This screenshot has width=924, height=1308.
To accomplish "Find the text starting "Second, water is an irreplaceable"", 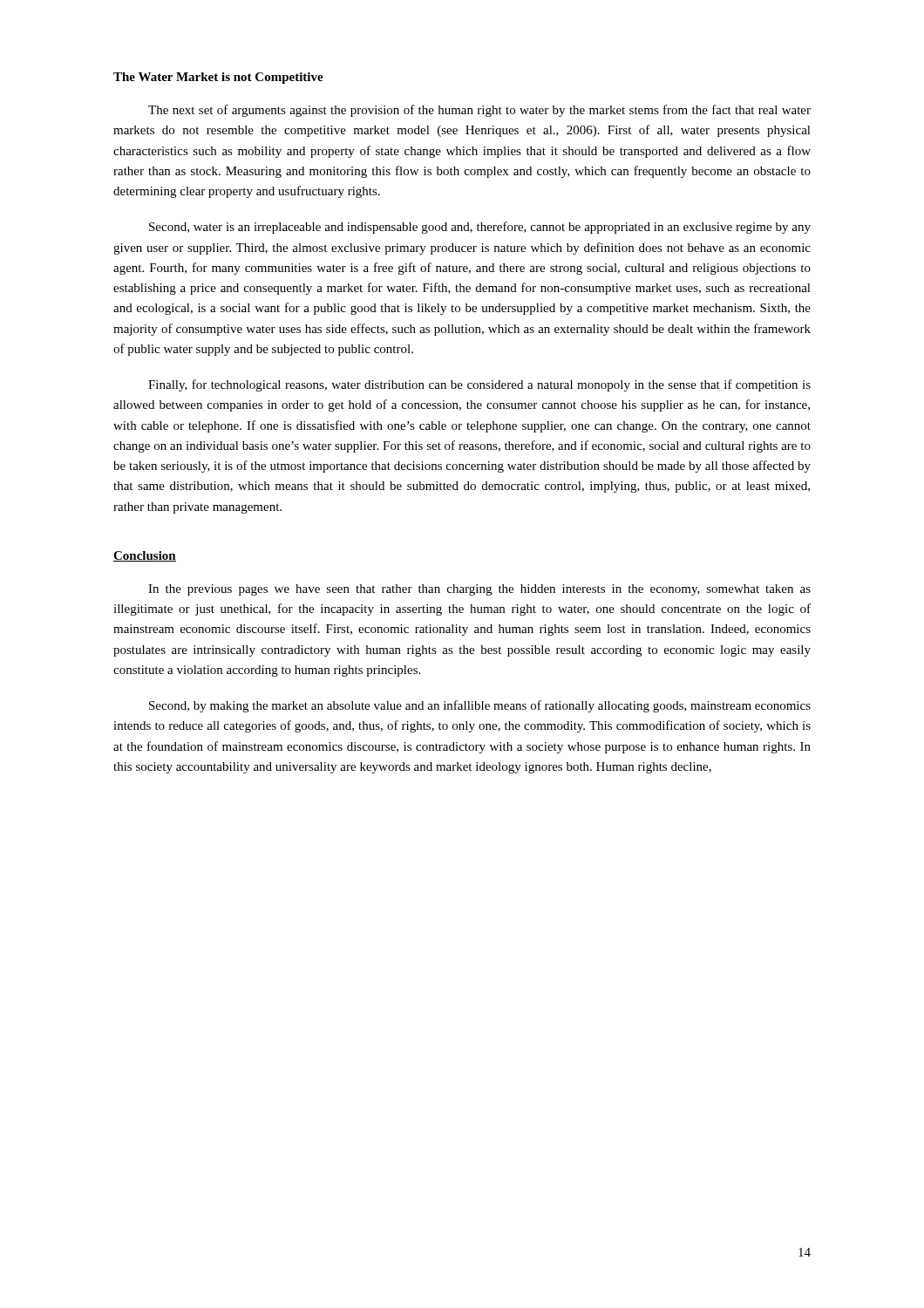I will (462, 288).
